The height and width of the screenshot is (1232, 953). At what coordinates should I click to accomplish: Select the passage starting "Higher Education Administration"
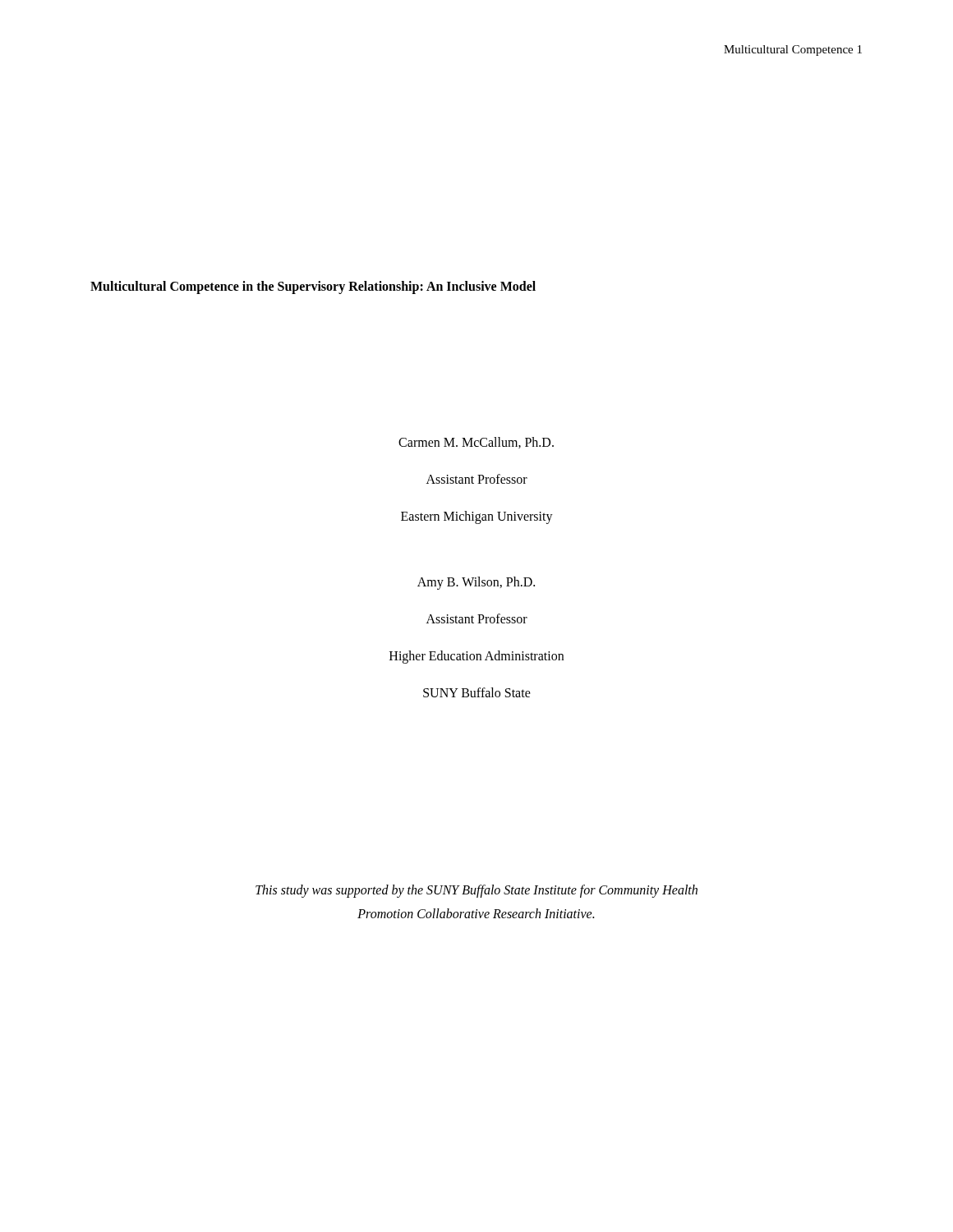point(476,656)
